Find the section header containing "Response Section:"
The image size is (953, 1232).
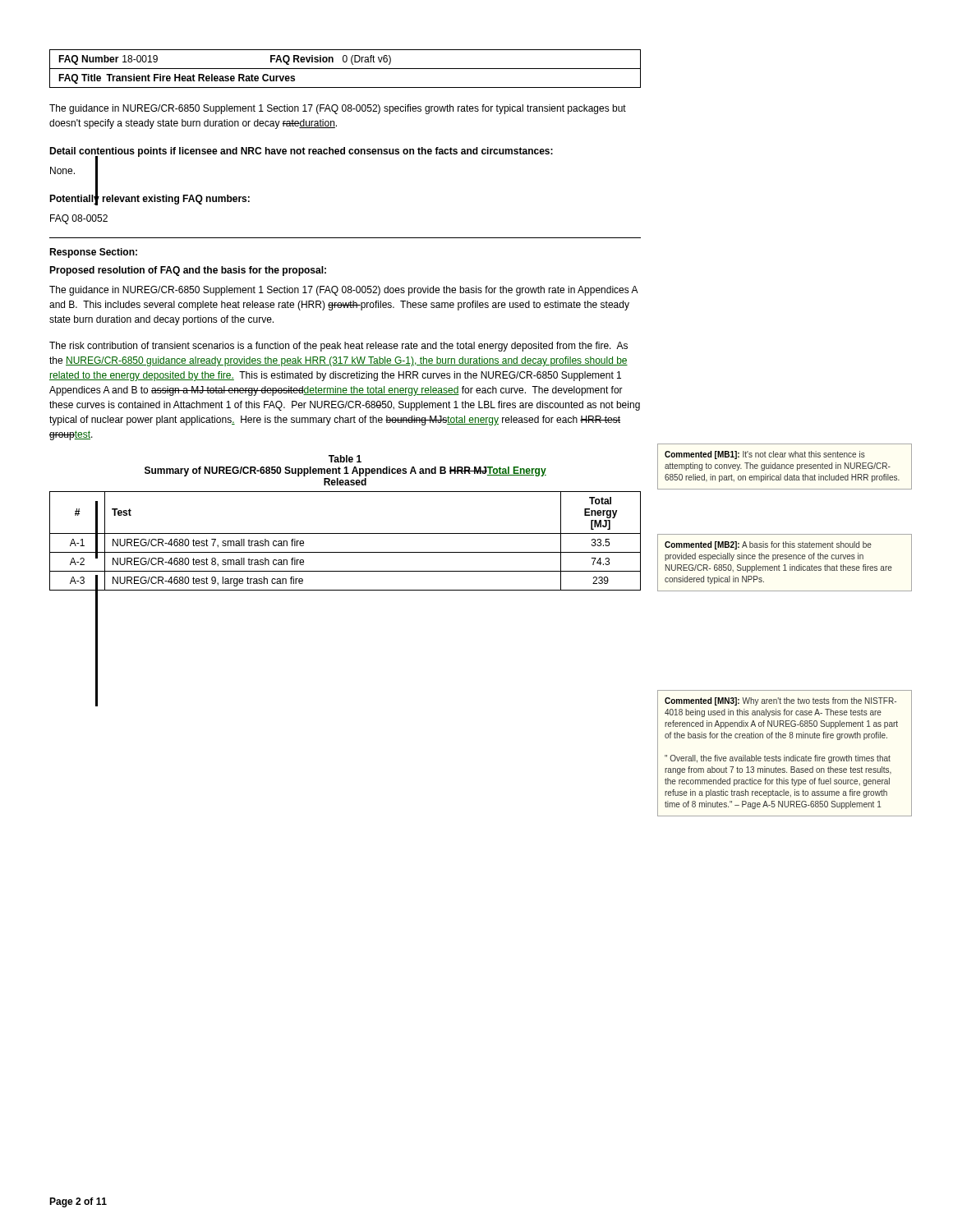tap(94, 252)
